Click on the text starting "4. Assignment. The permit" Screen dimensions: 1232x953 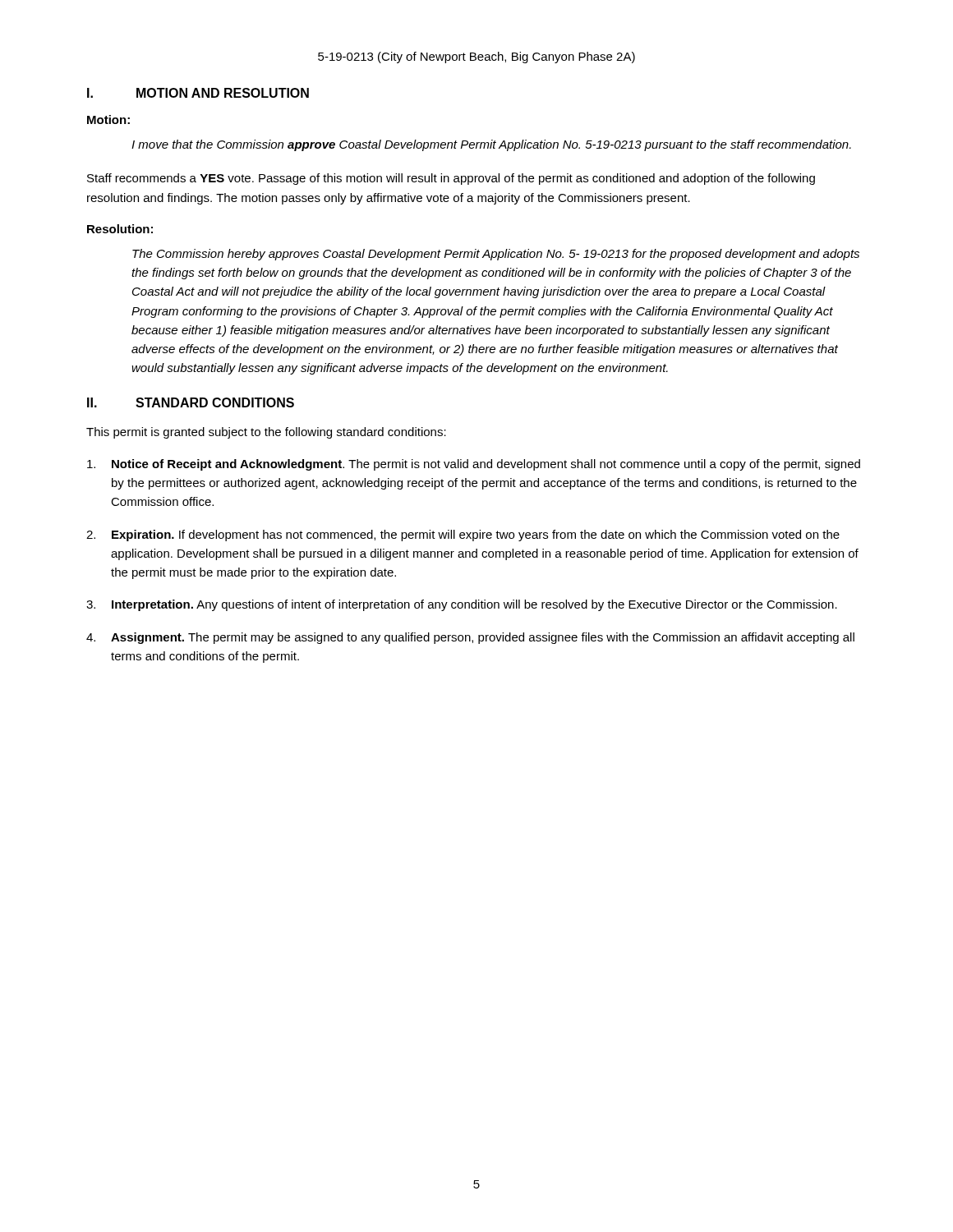click(x=476, y=646)
